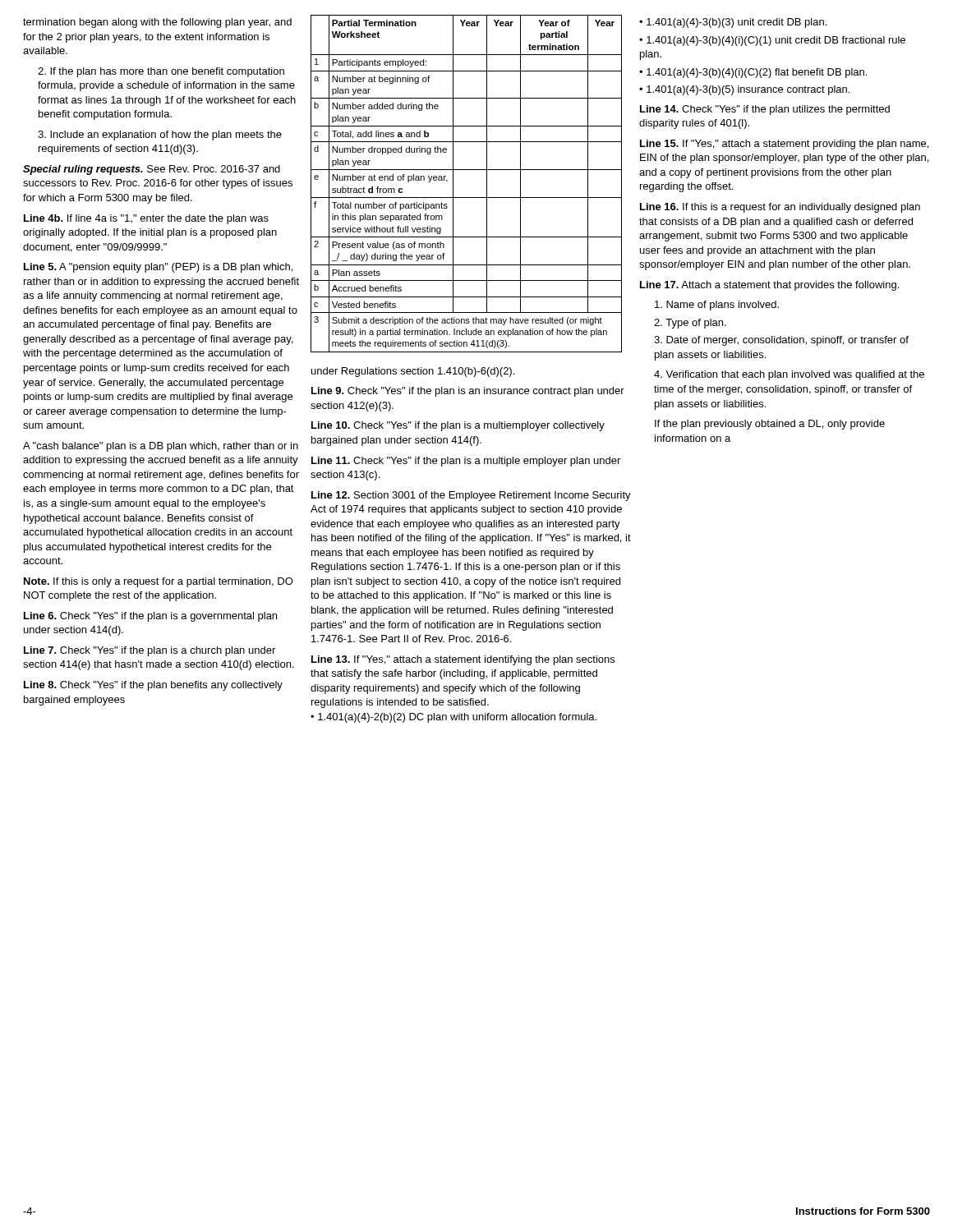Find the passage starting "• 1.401(a)(4)-3(b)(4)(i)(C)(2) flat benefit DB plan."

[x=754, y=72]
